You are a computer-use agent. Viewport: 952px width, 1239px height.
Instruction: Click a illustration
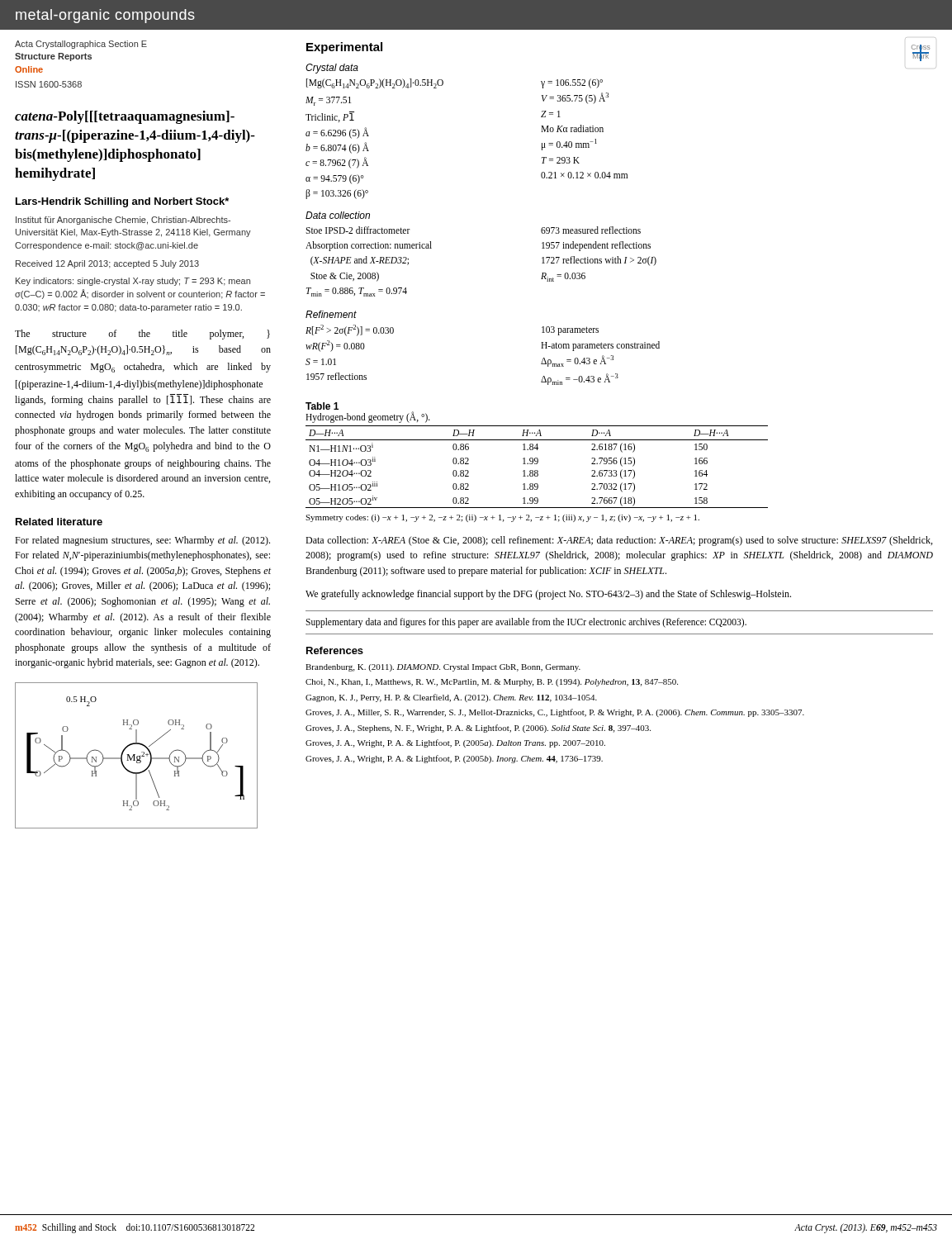[136, 755]
